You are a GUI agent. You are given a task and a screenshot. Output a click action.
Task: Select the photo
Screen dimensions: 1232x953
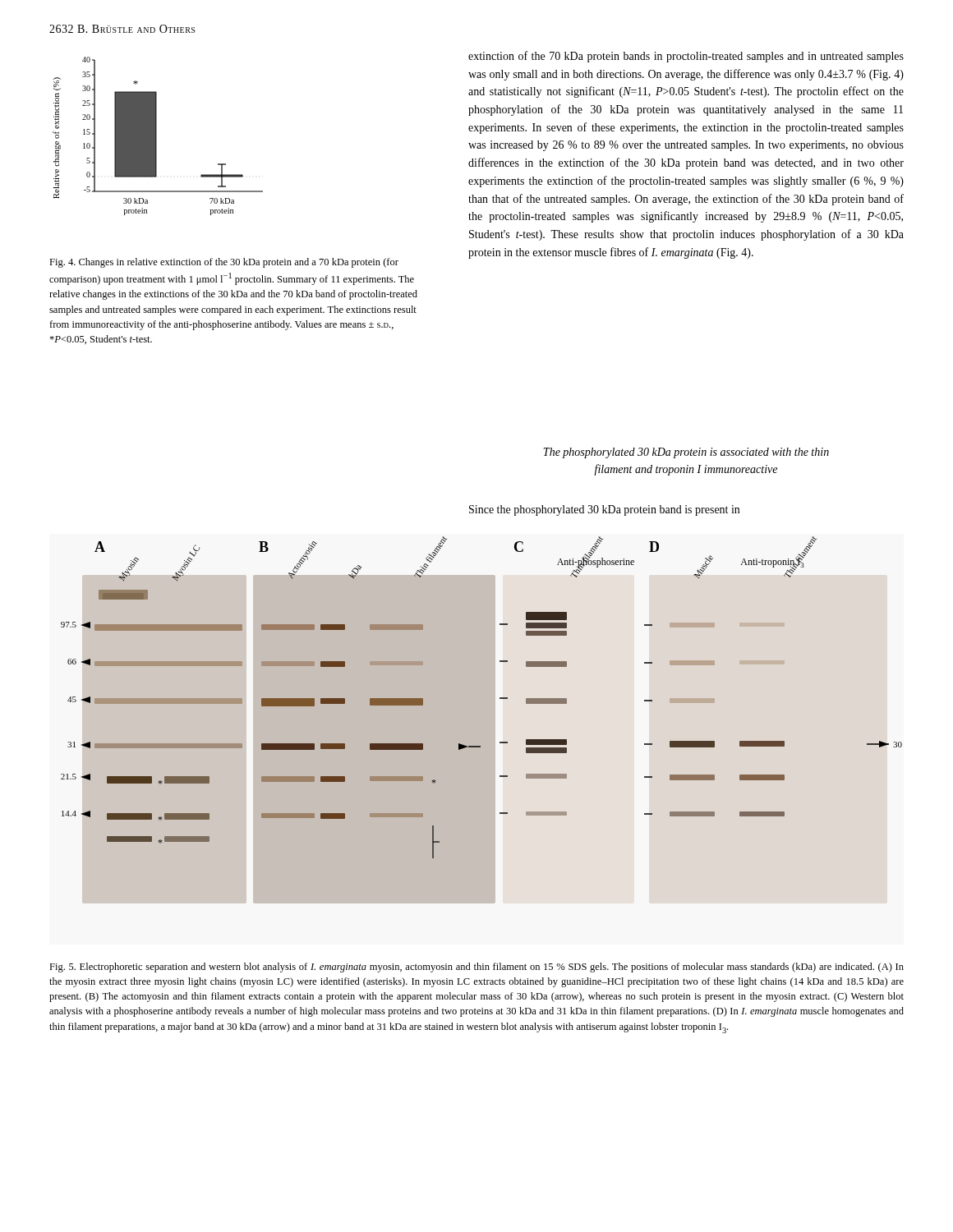pyautogui.click(x=476, y=739)
